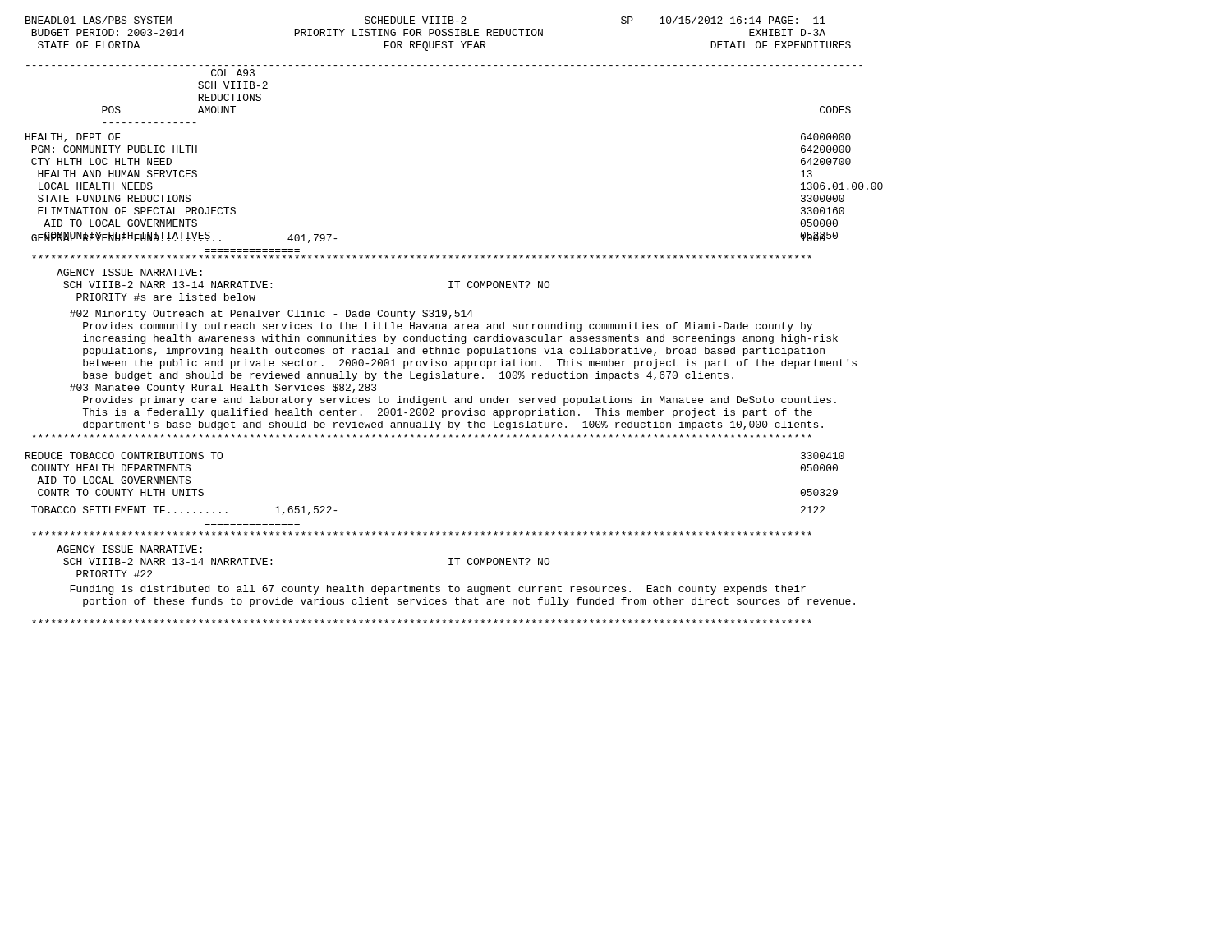
Task: Point to the block starting "Funding is distributed to all"
Action: coord(616,596)
